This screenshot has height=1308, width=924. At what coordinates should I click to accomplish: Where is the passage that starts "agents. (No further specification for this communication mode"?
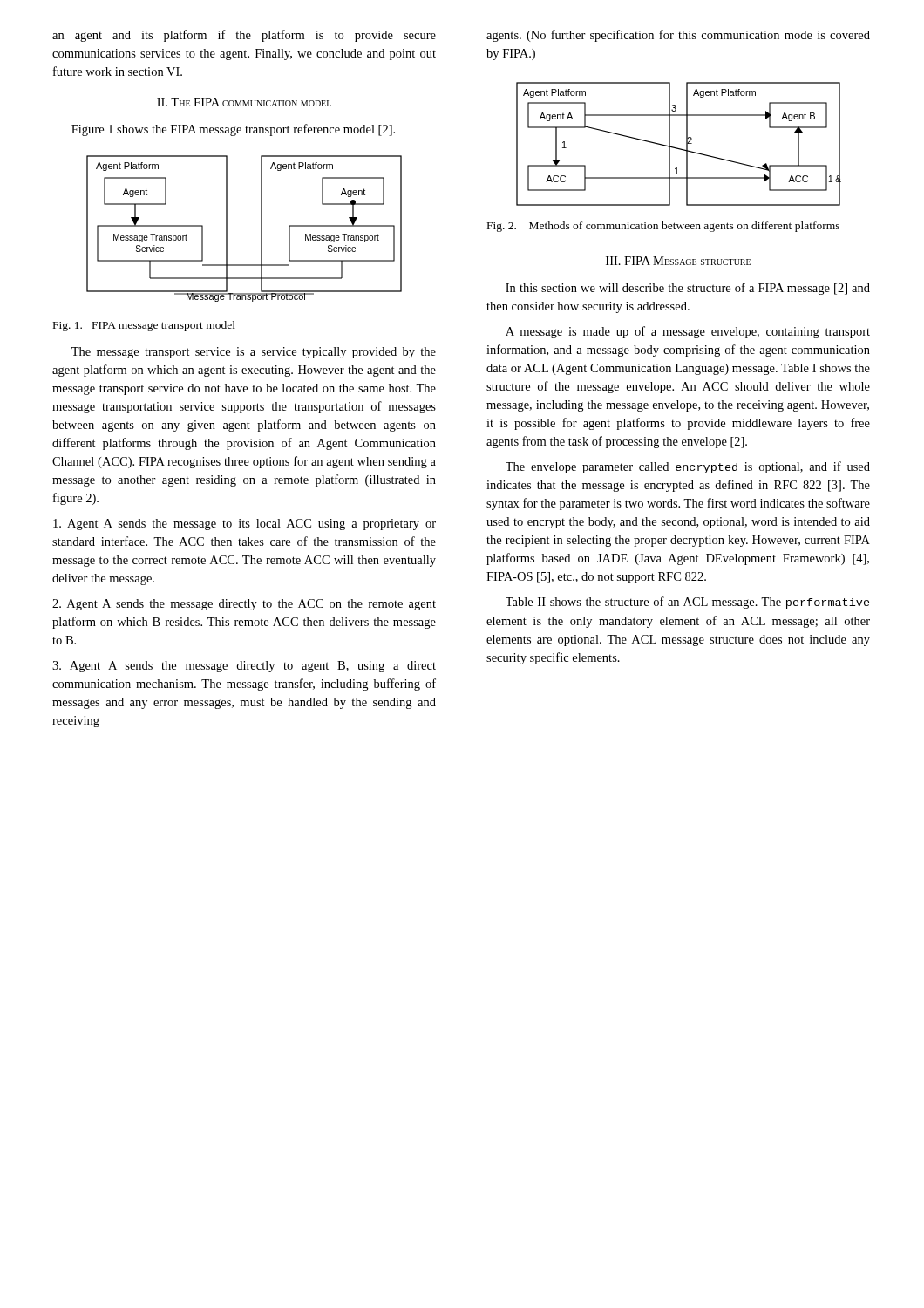pyautogui.click(x=678, y=44)
